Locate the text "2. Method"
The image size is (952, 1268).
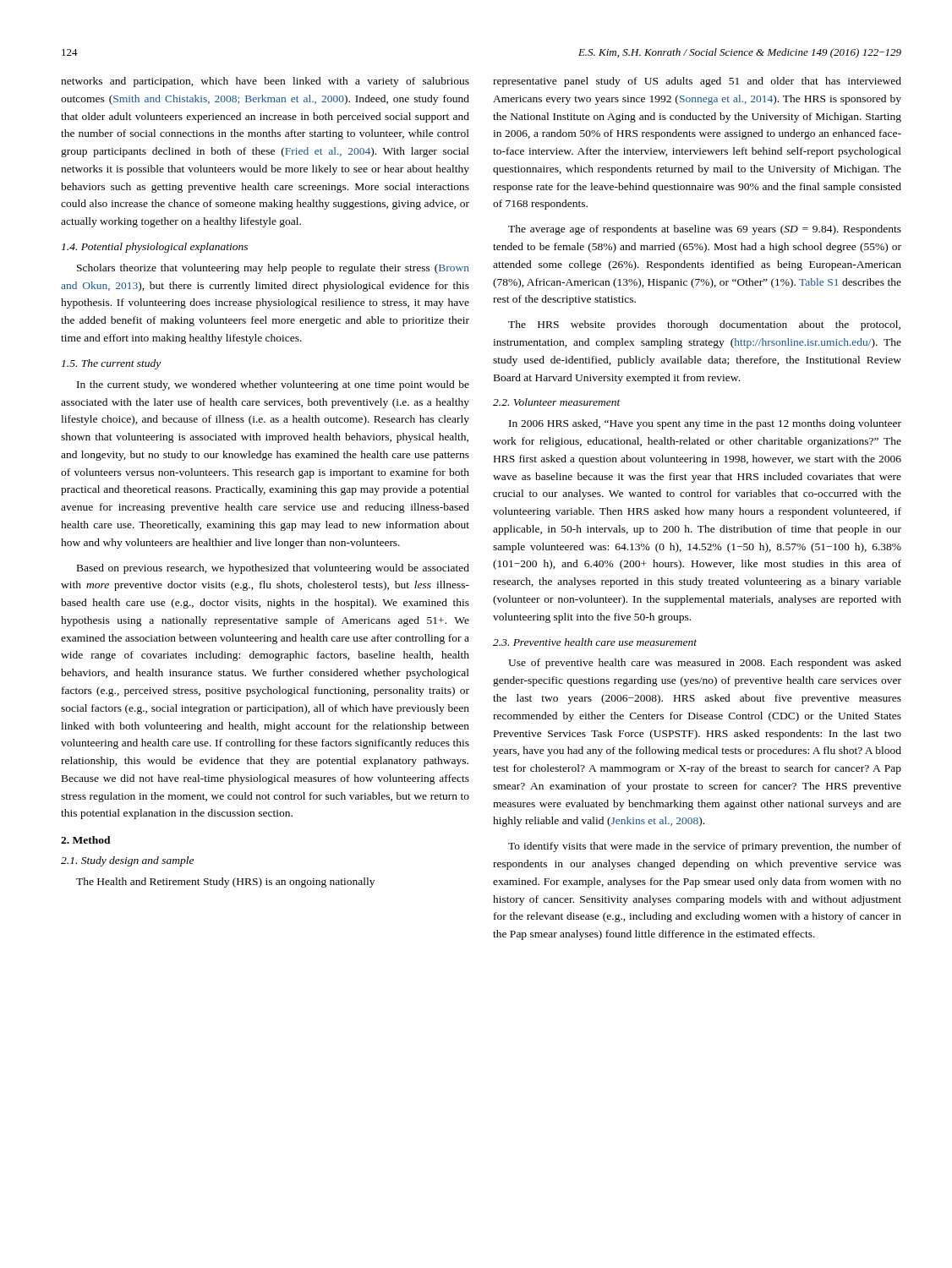[x=86, y=840]
